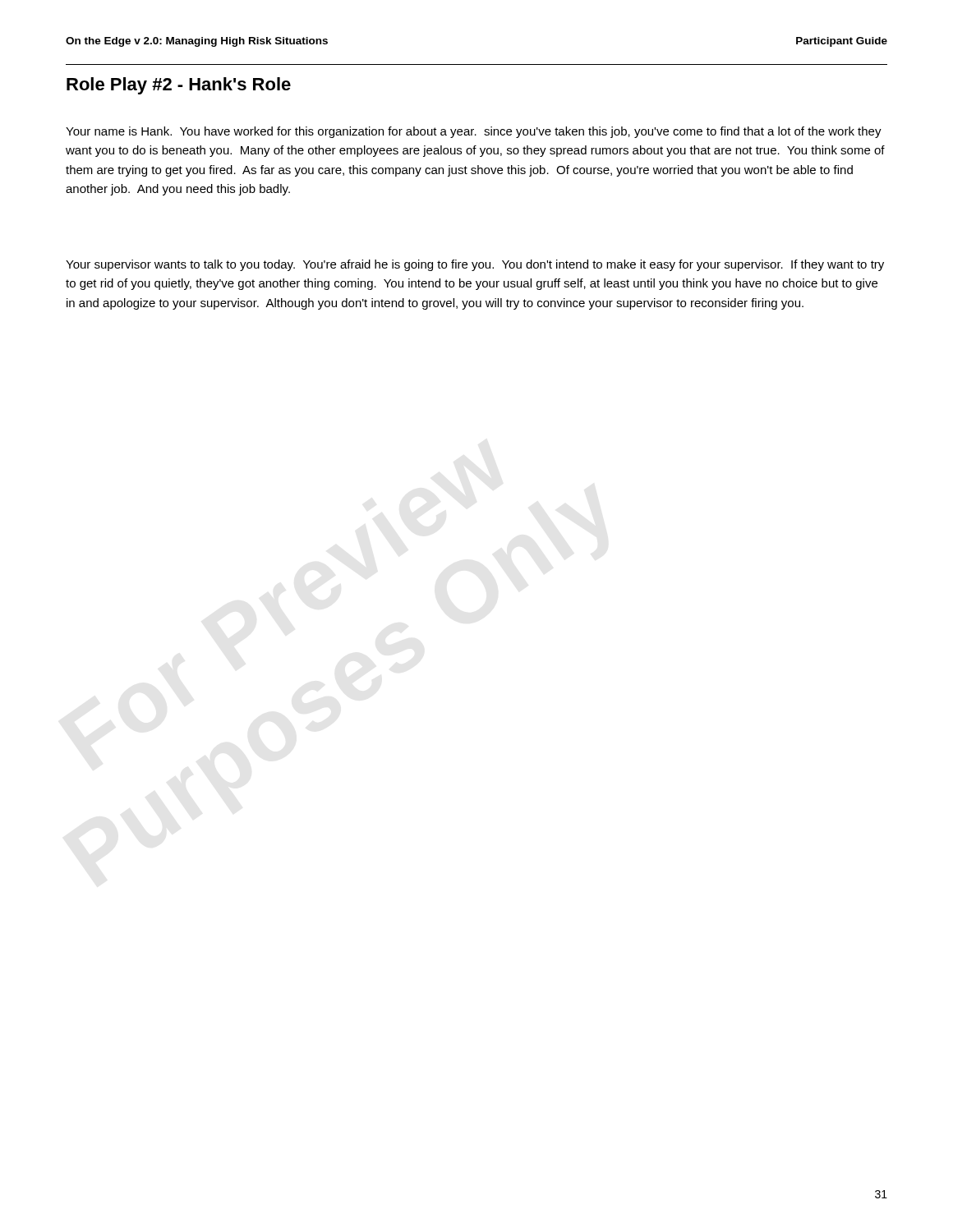Screen dimensions: 1232x953
Task: Point to the text block starting "Your name is Hank. You have"
Action: [475, 160]
